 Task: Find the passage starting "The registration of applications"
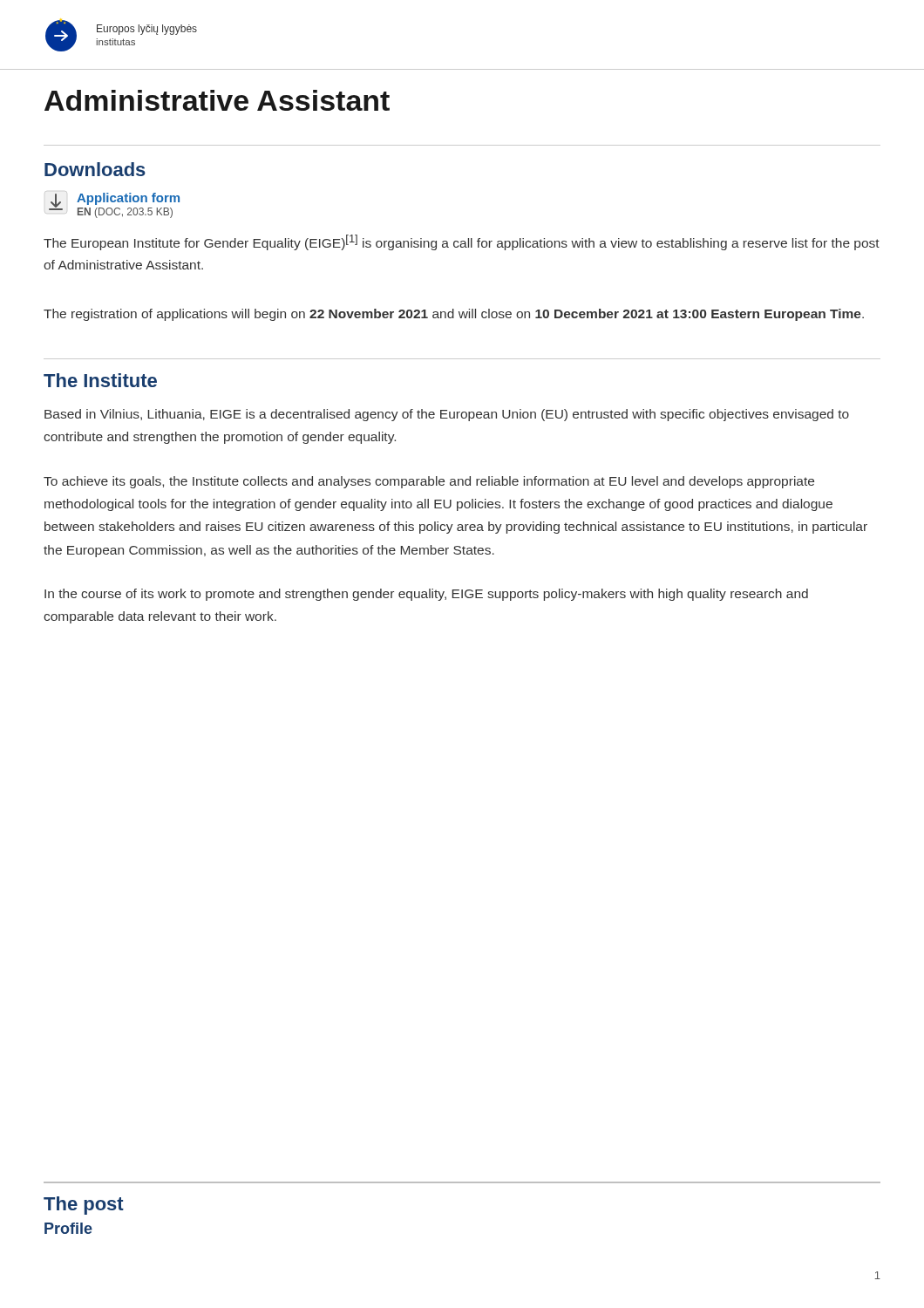click(x=462, y=314)
